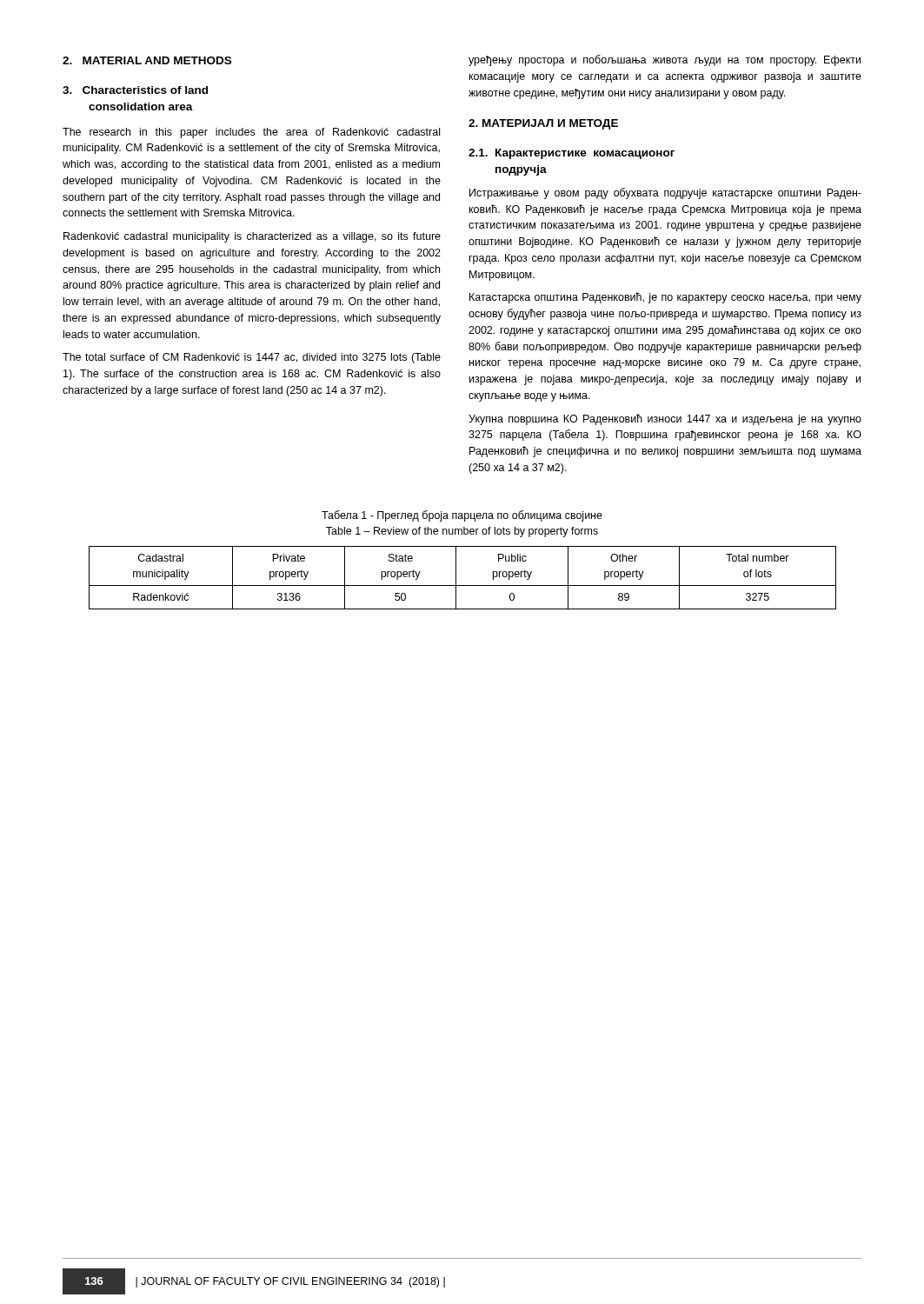Screen dimensions: 1304x924
Task: Find the section header with the text "3. Characteristics of land consolidation area"
Action: click(x=136, y=98)
